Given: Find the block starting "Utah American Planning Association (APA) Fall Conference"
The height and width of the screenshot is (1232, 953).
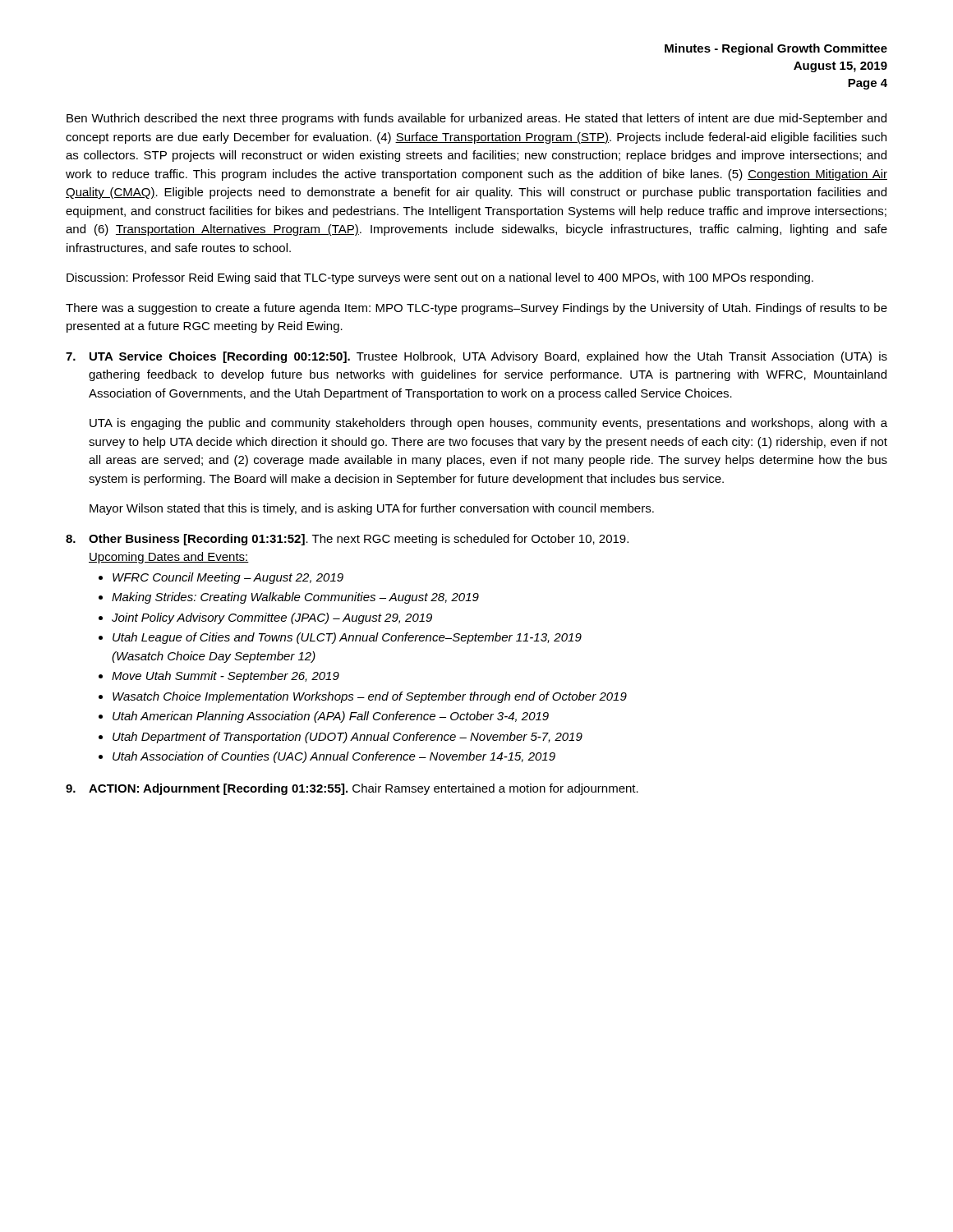Looking at the screenshot, I should click(x=330, y=716).
